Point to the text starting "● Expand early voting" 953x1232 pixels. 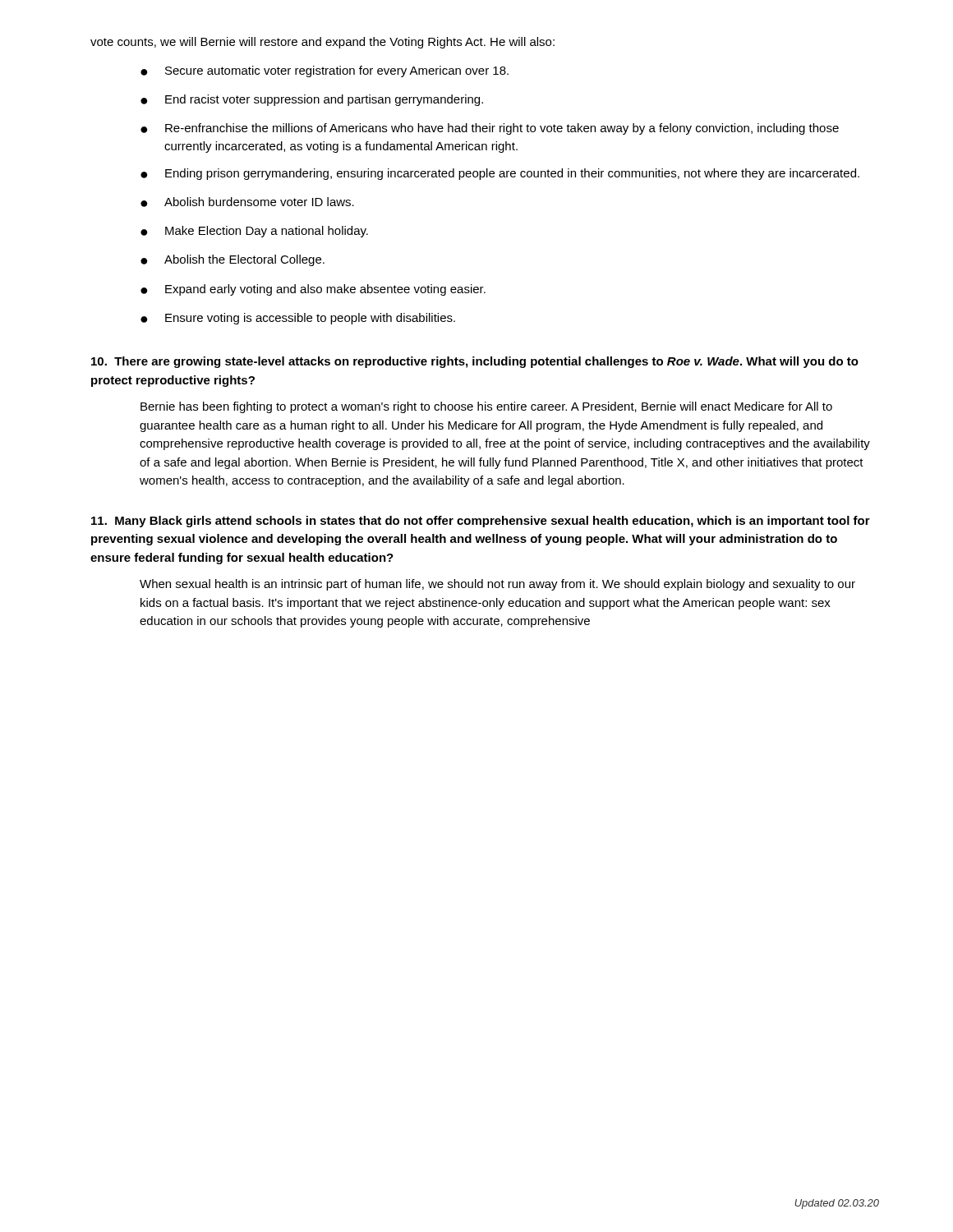[313, 290]
